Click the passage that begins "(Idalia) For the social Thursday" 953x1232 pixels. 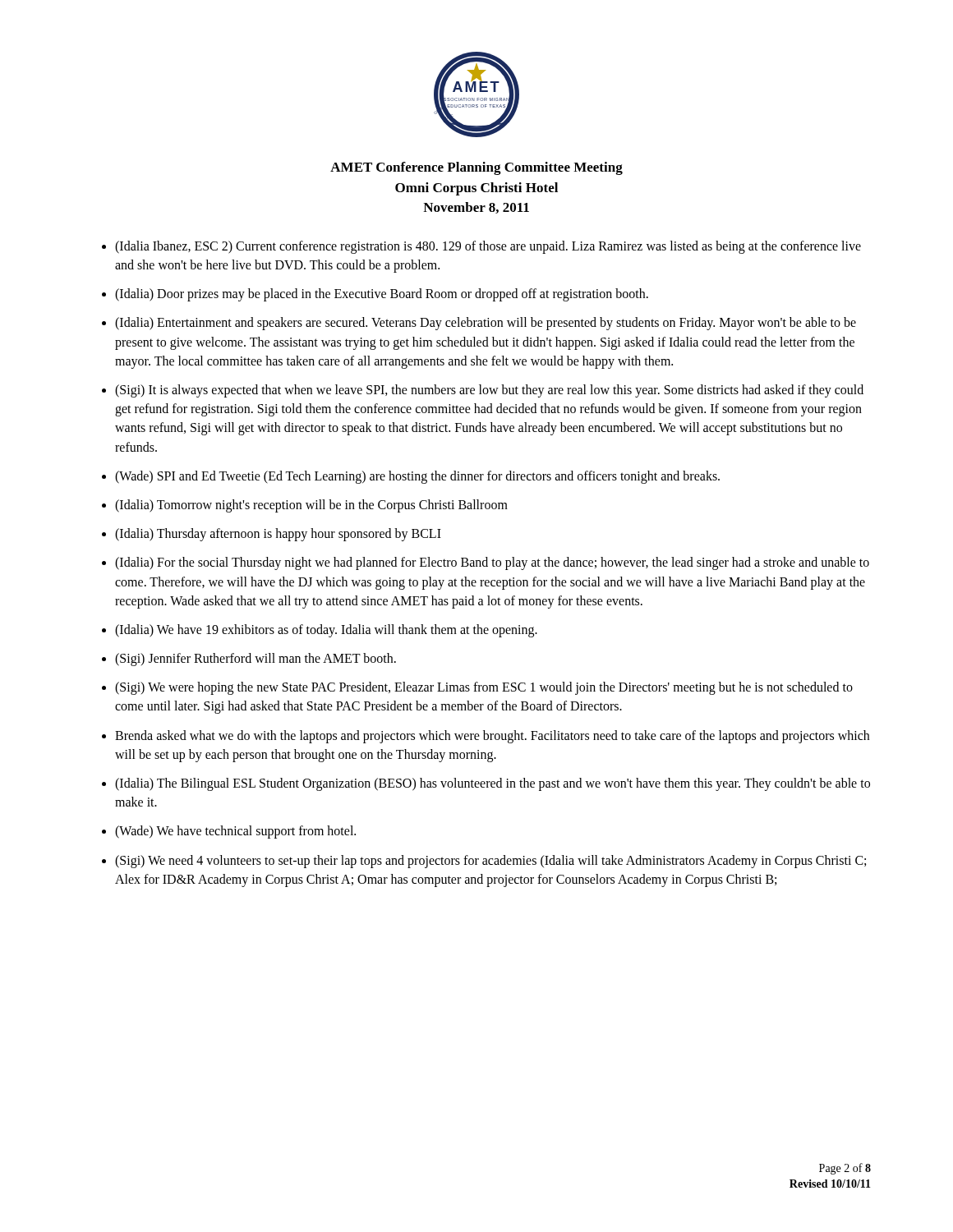click(x=492, y=582)
